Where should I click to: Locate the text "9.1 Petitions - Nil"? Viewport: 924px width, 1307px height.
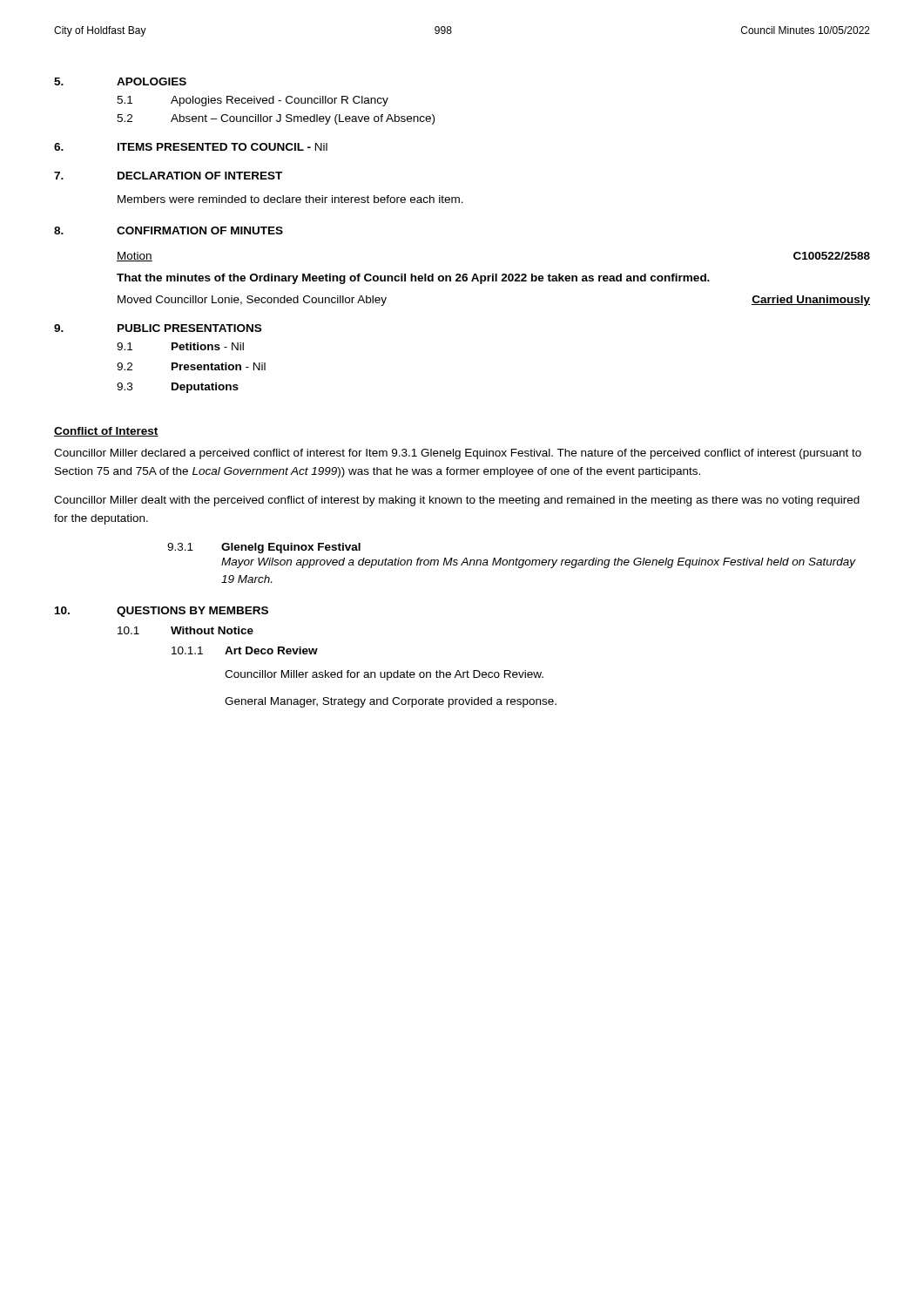(180, 346)
